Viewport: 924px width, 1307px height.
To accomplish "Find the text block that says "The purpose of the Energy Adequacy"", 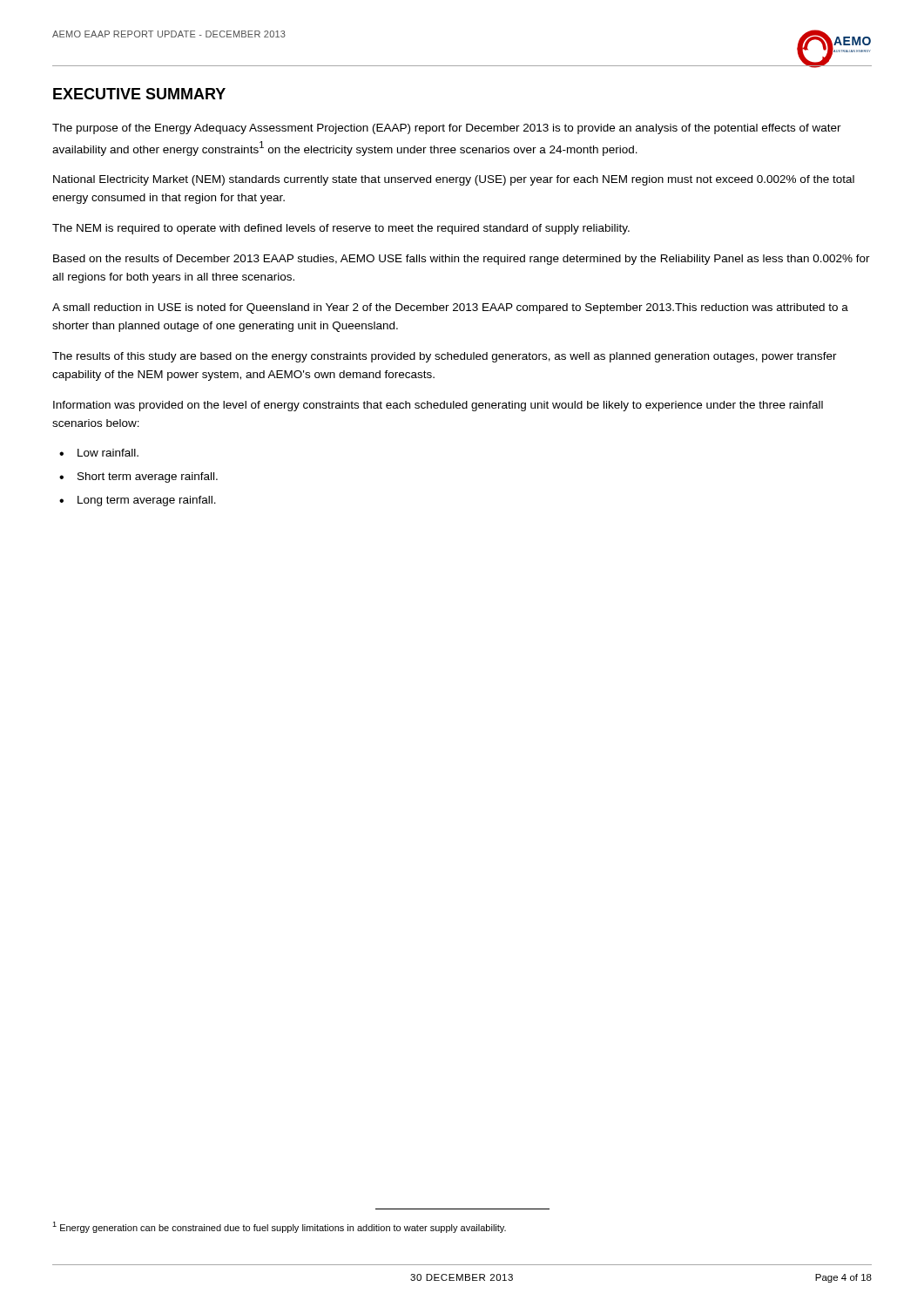I will click(462, 139).
